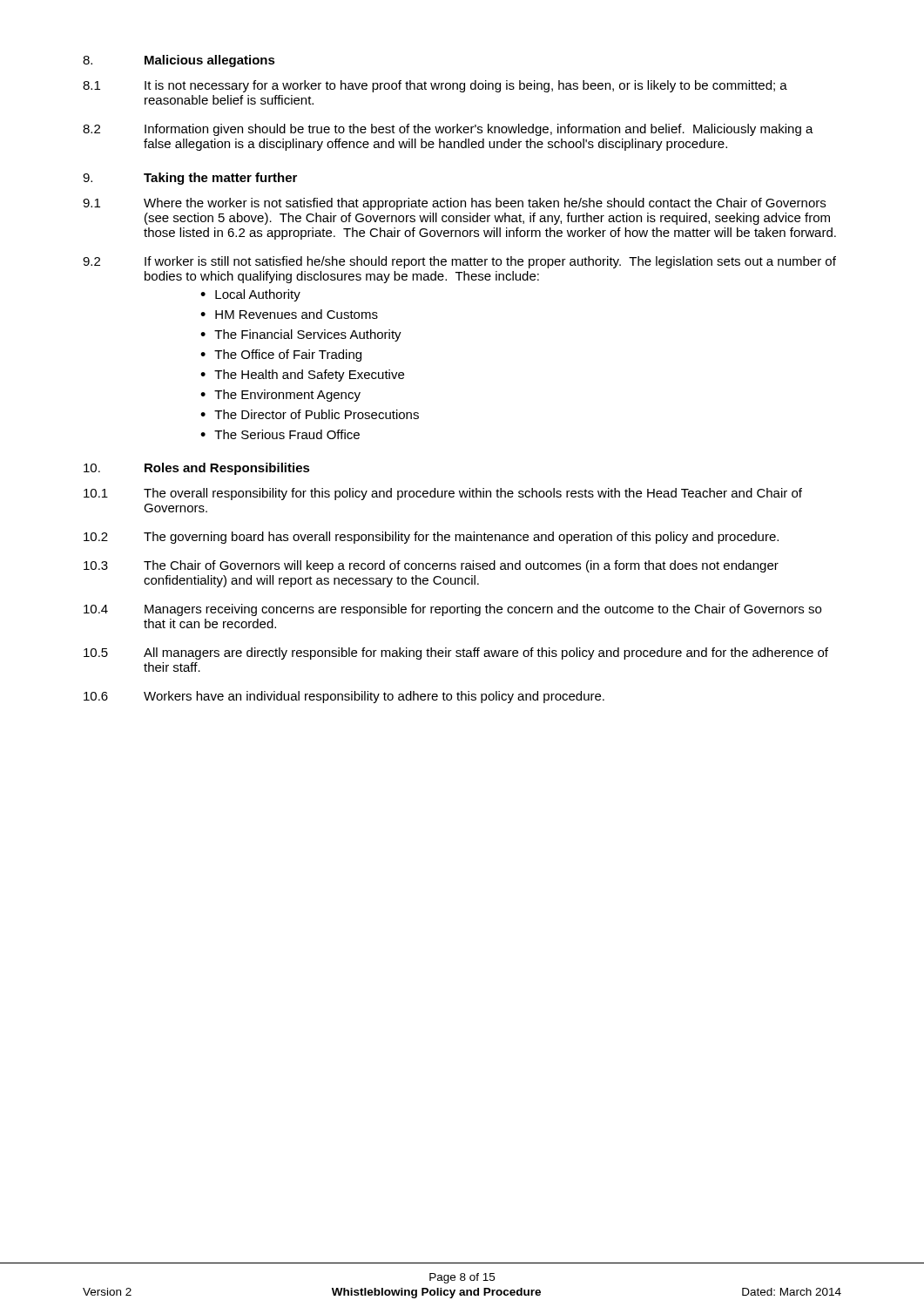The width and height of the screenshot is (924, 1307).
Task: Locate the passage starting "•The Health and Safety Executive"
Action: pyautogui.click(x=303, y=375)
